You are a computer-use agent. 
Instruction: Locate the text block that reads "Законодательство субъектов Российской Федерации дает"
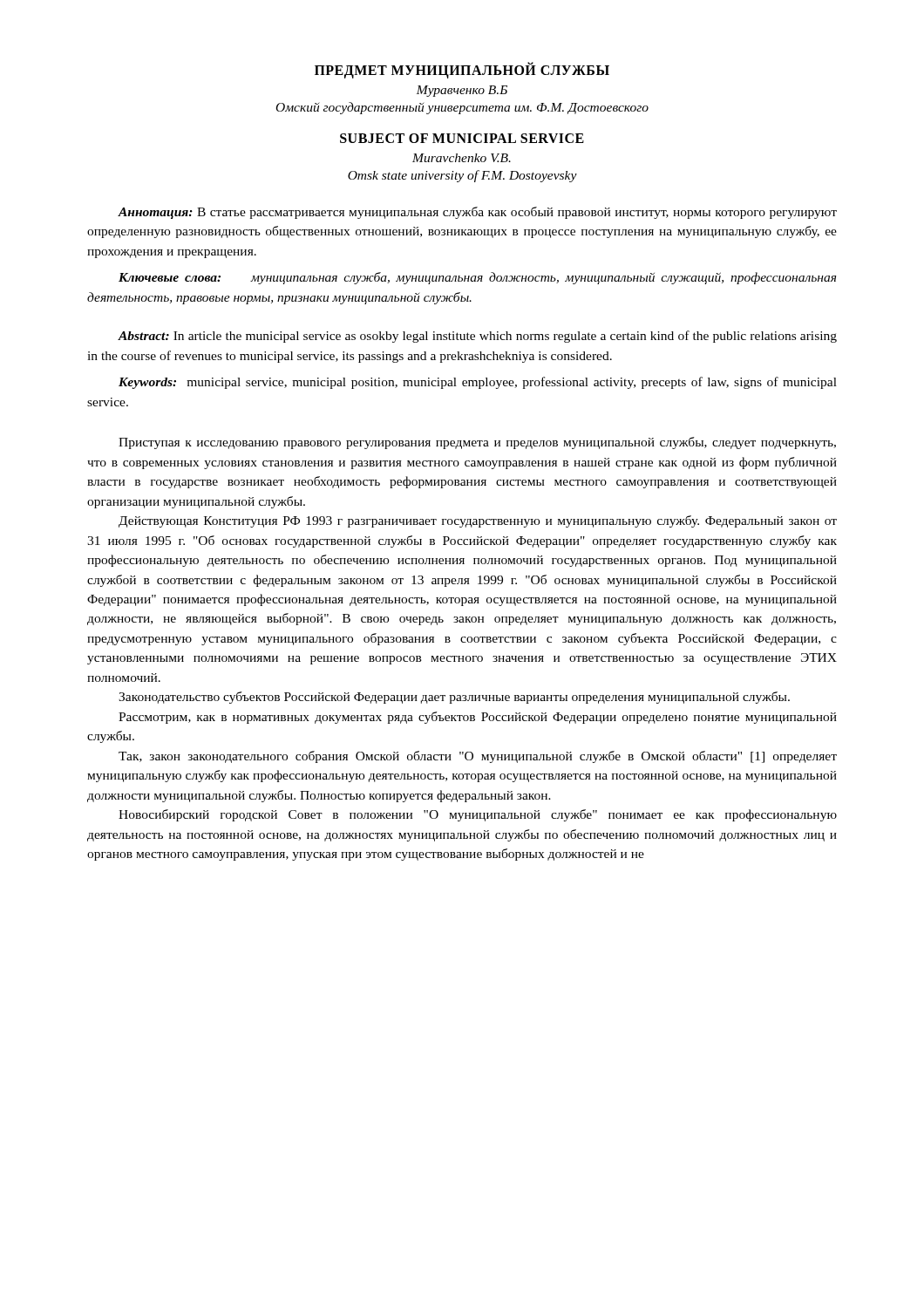[455, 697]
